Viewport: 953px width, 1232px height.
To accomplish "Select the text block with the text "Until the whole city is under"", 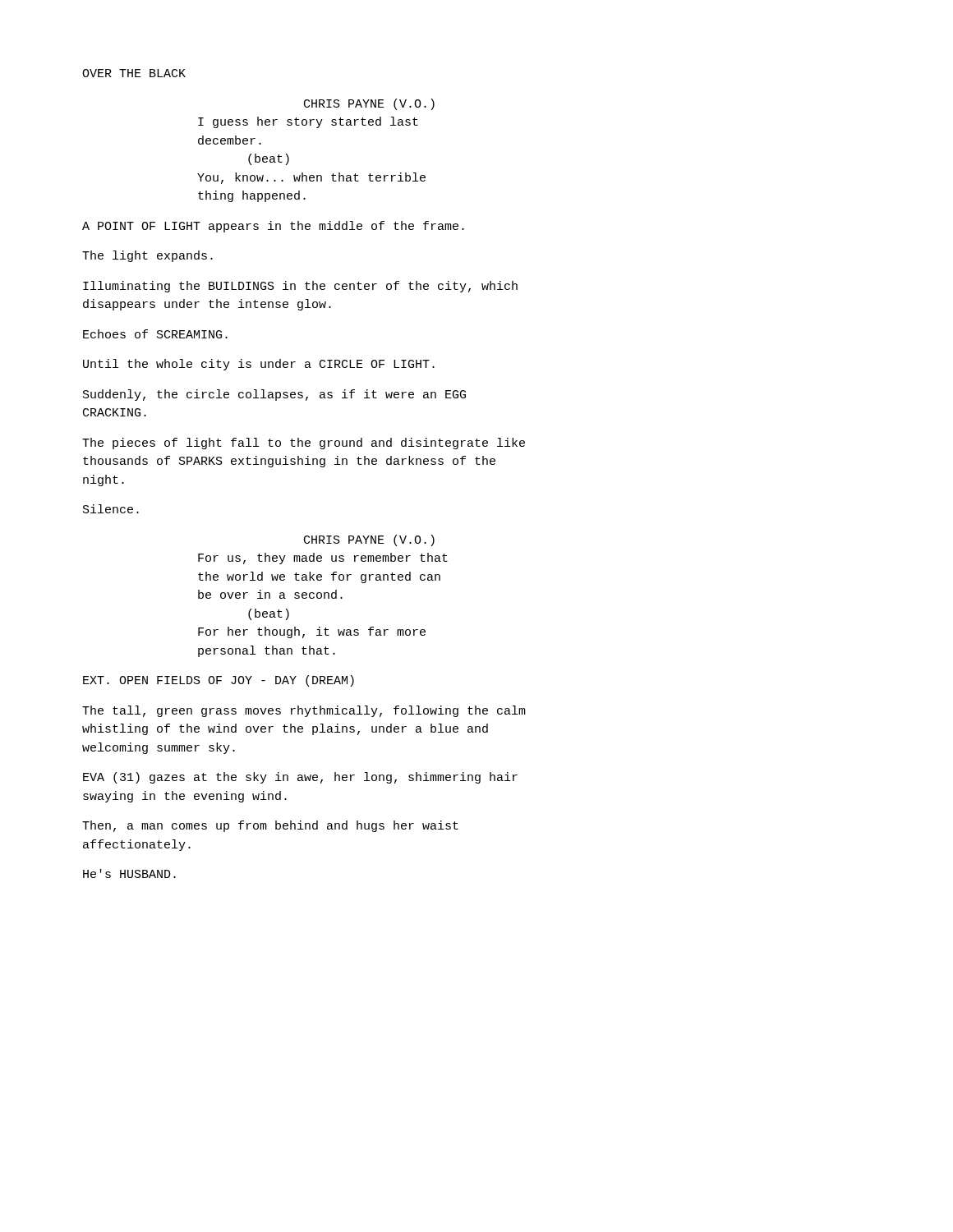I will (x=260, y=365).
